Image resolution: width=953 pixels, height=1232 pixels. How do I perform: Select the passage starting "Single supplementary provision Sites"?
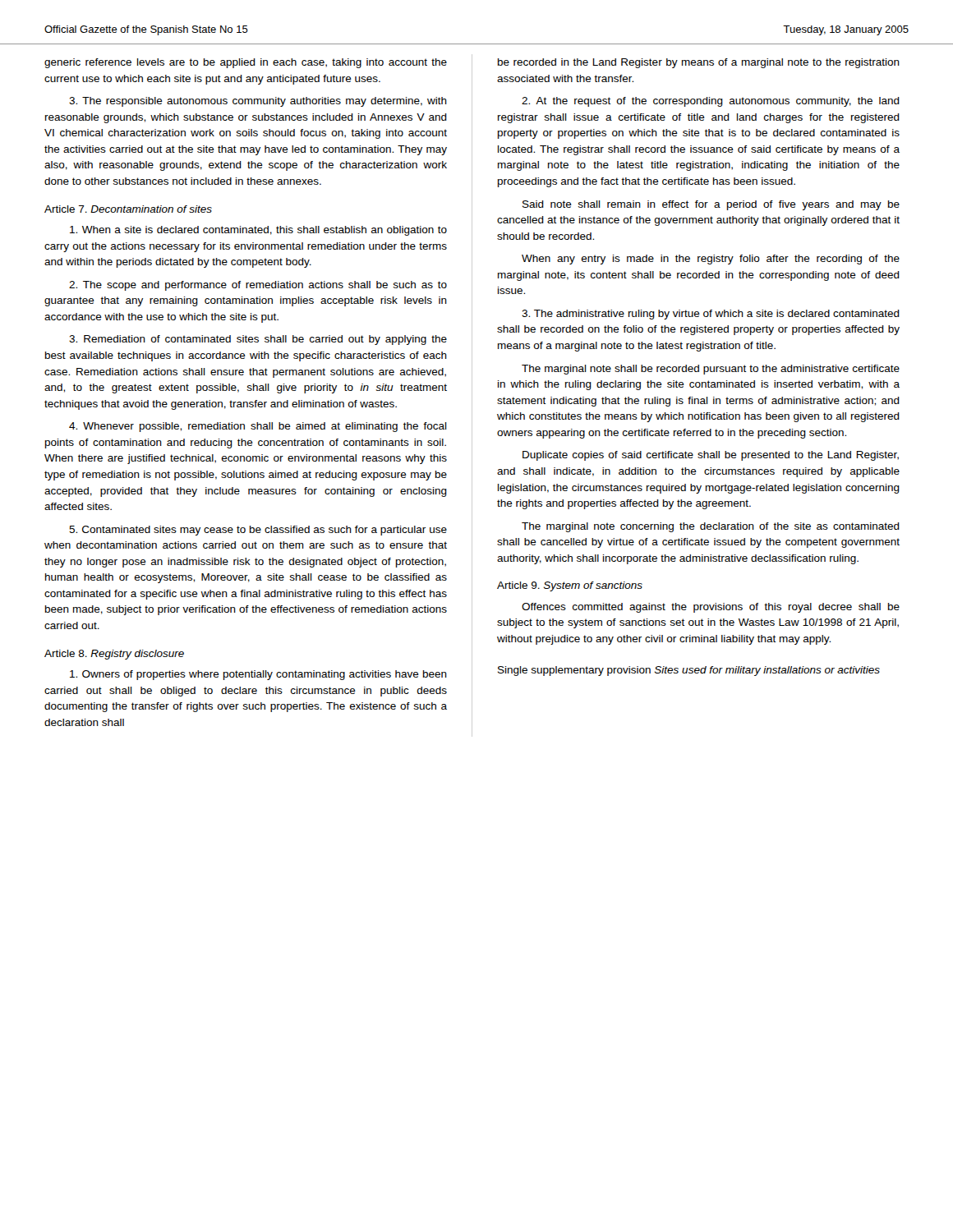(698, 670)
